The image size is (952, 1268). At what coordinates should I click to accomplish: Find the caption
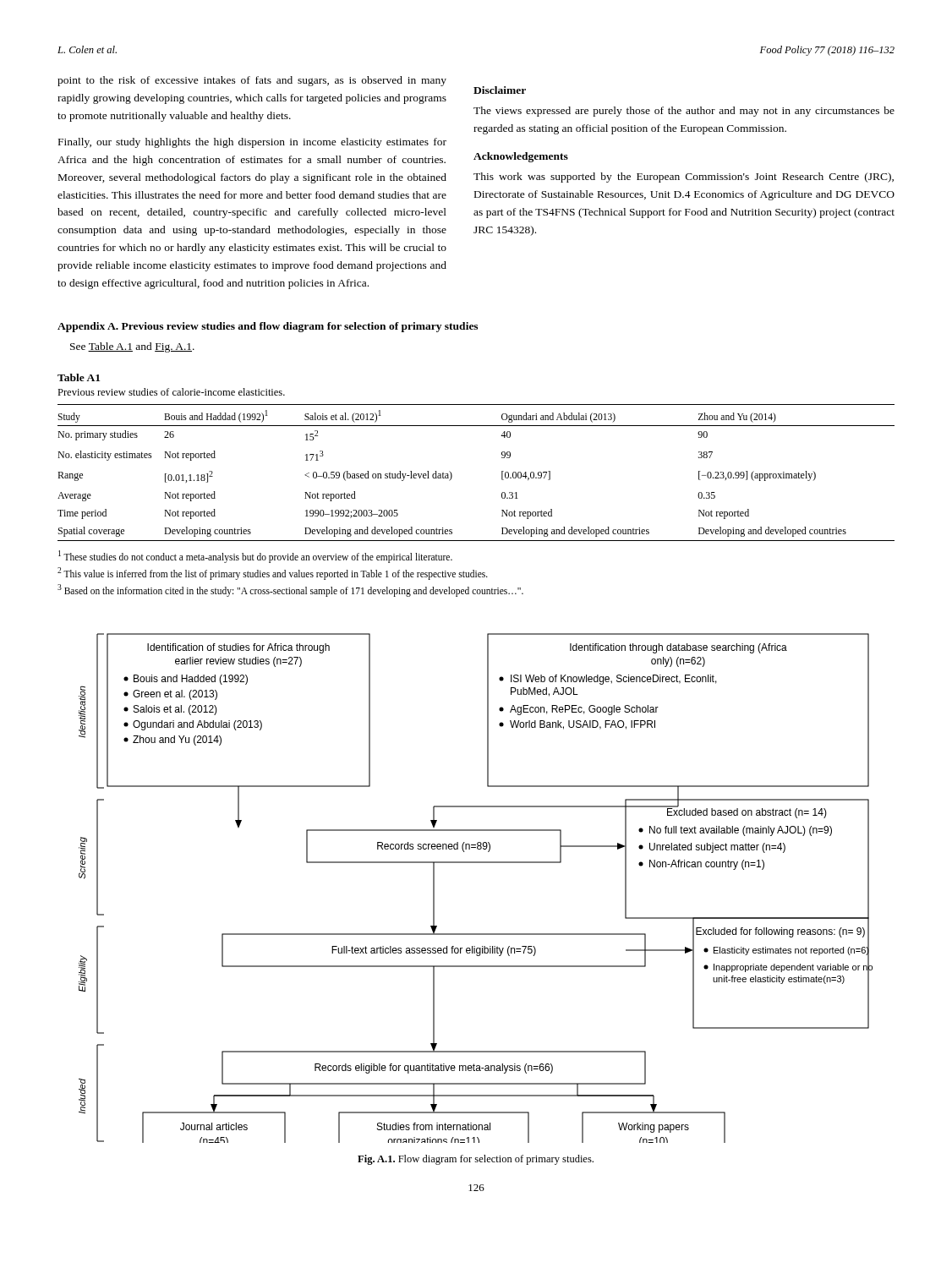[x=476, y=1159]
